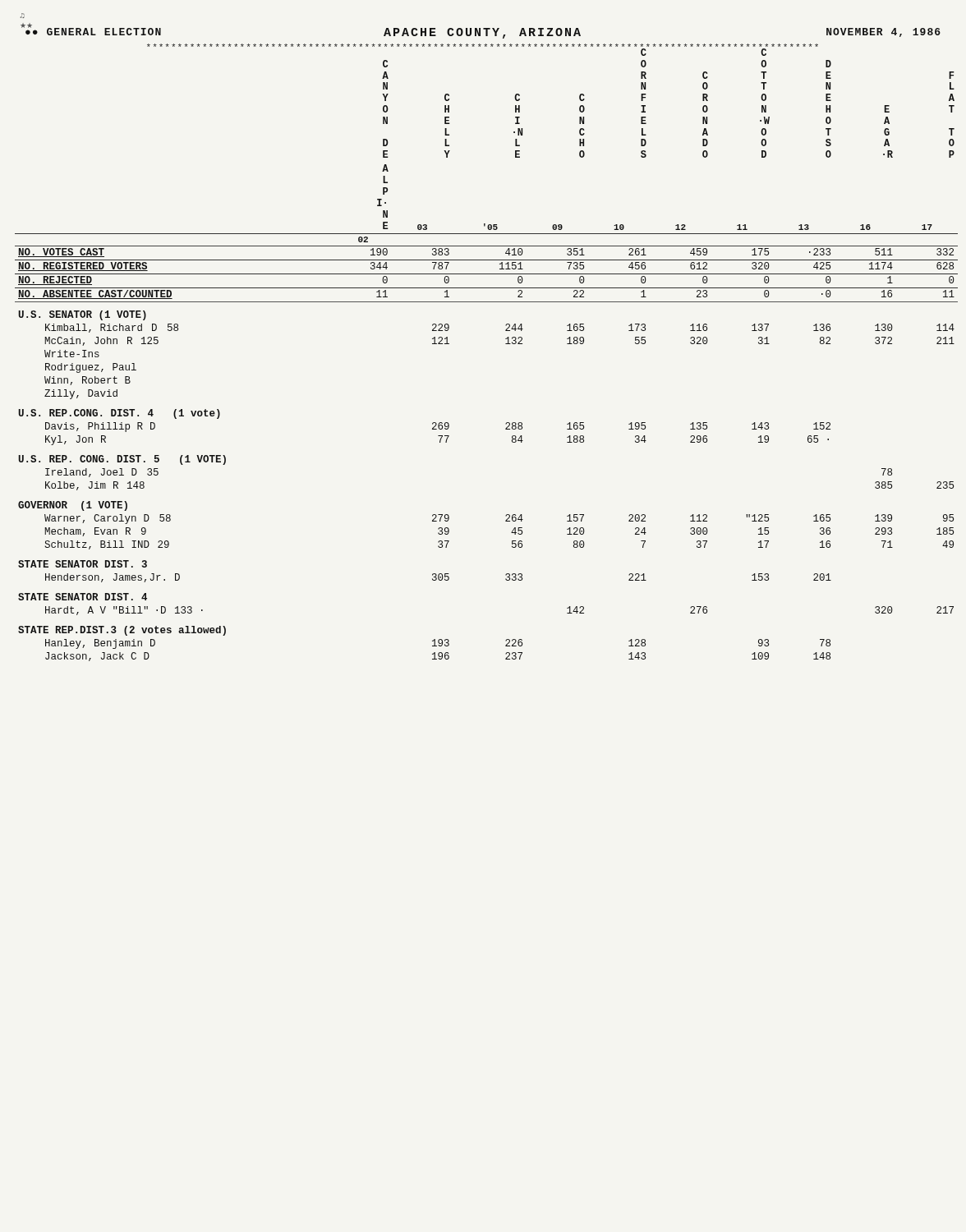Image resolution: width=966 pixels, height=1232 pixels.
Task: Select the illustration
Action: pyautogui.click(x=43, y=25)
